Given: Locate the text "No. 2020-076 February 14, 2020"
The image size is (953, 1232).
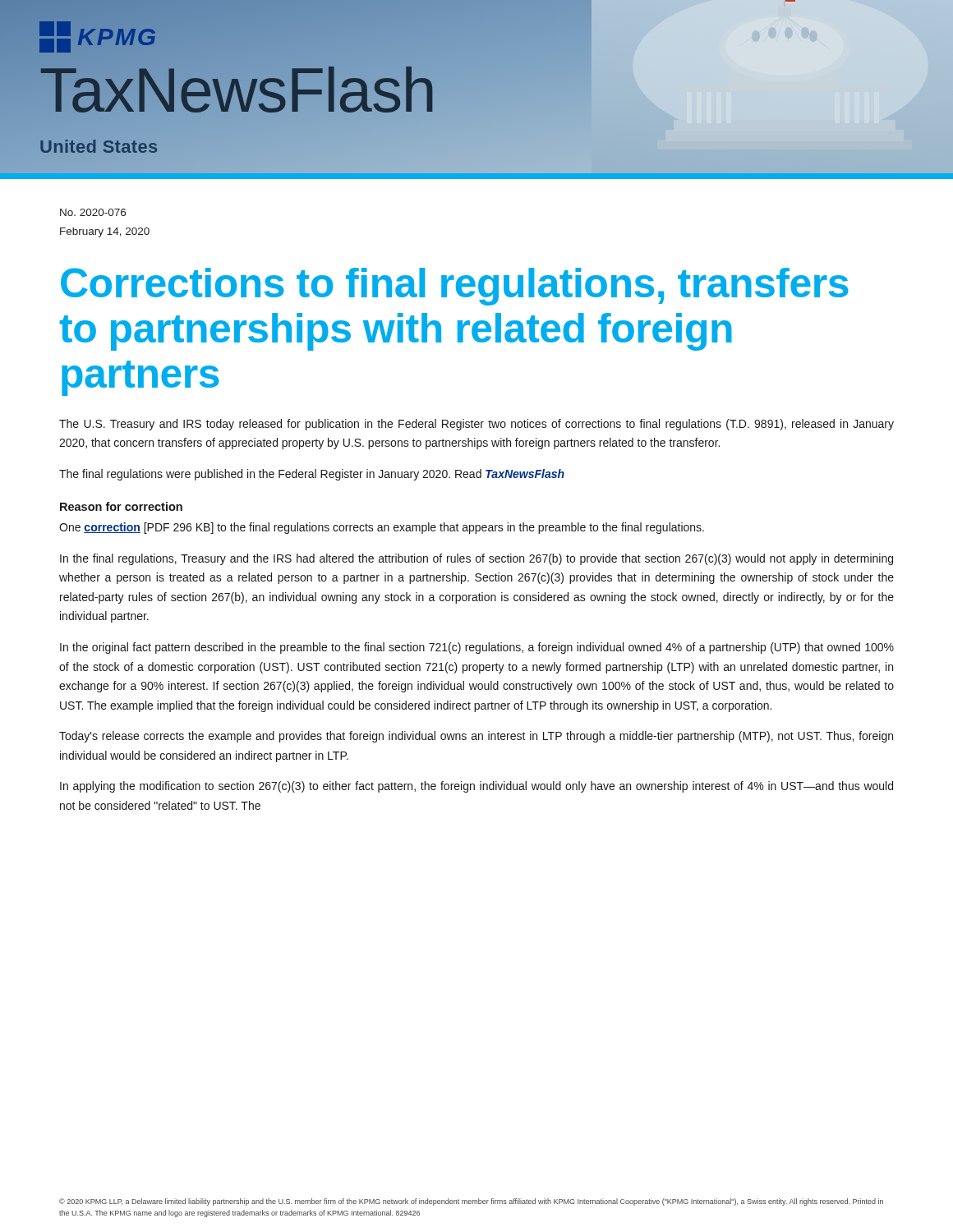Looking at the screenshot, I should [104, 222].
